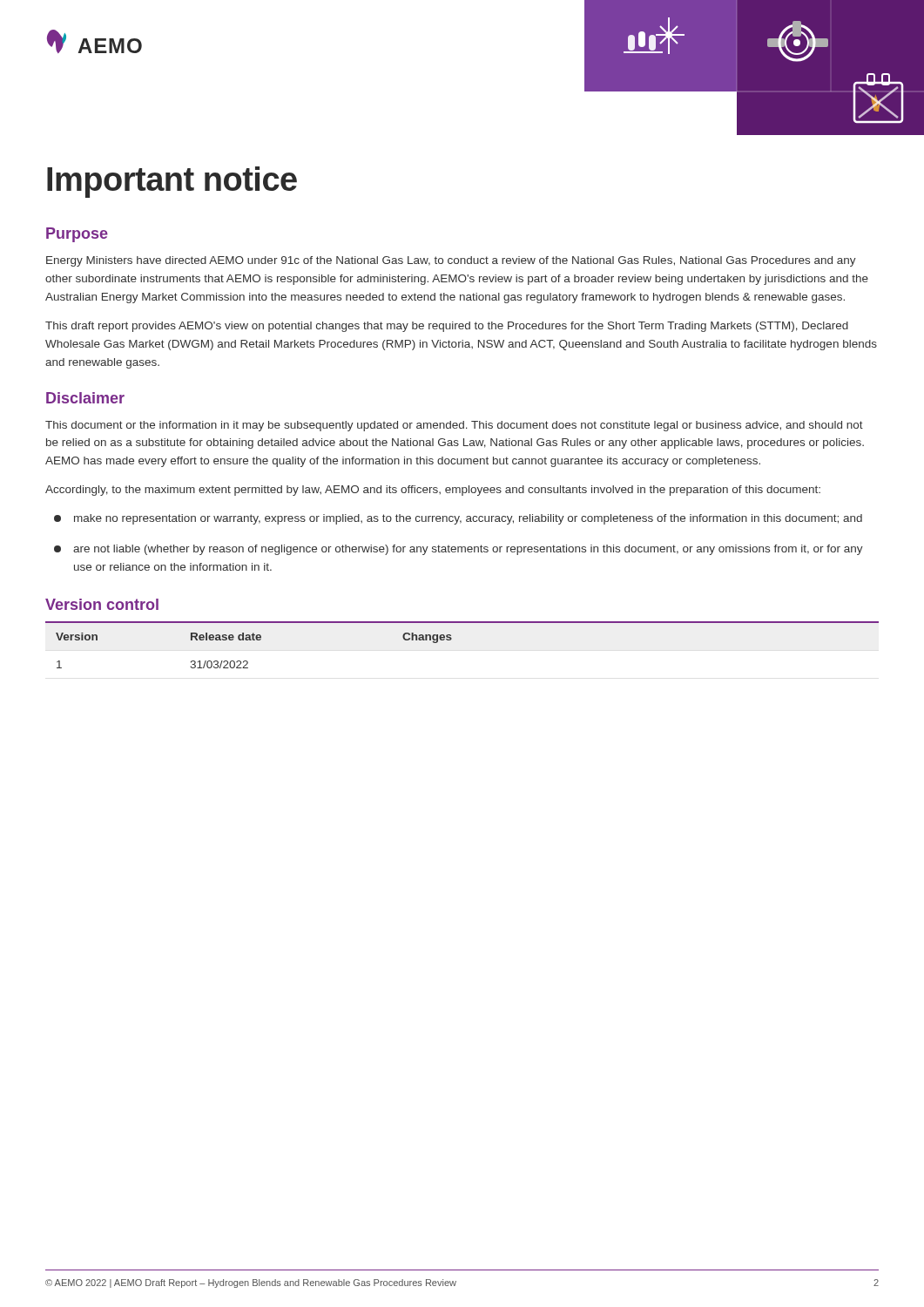Select the logo
Screen dimensions: 1307x924
pyautogui.click(x=98, y=49)
